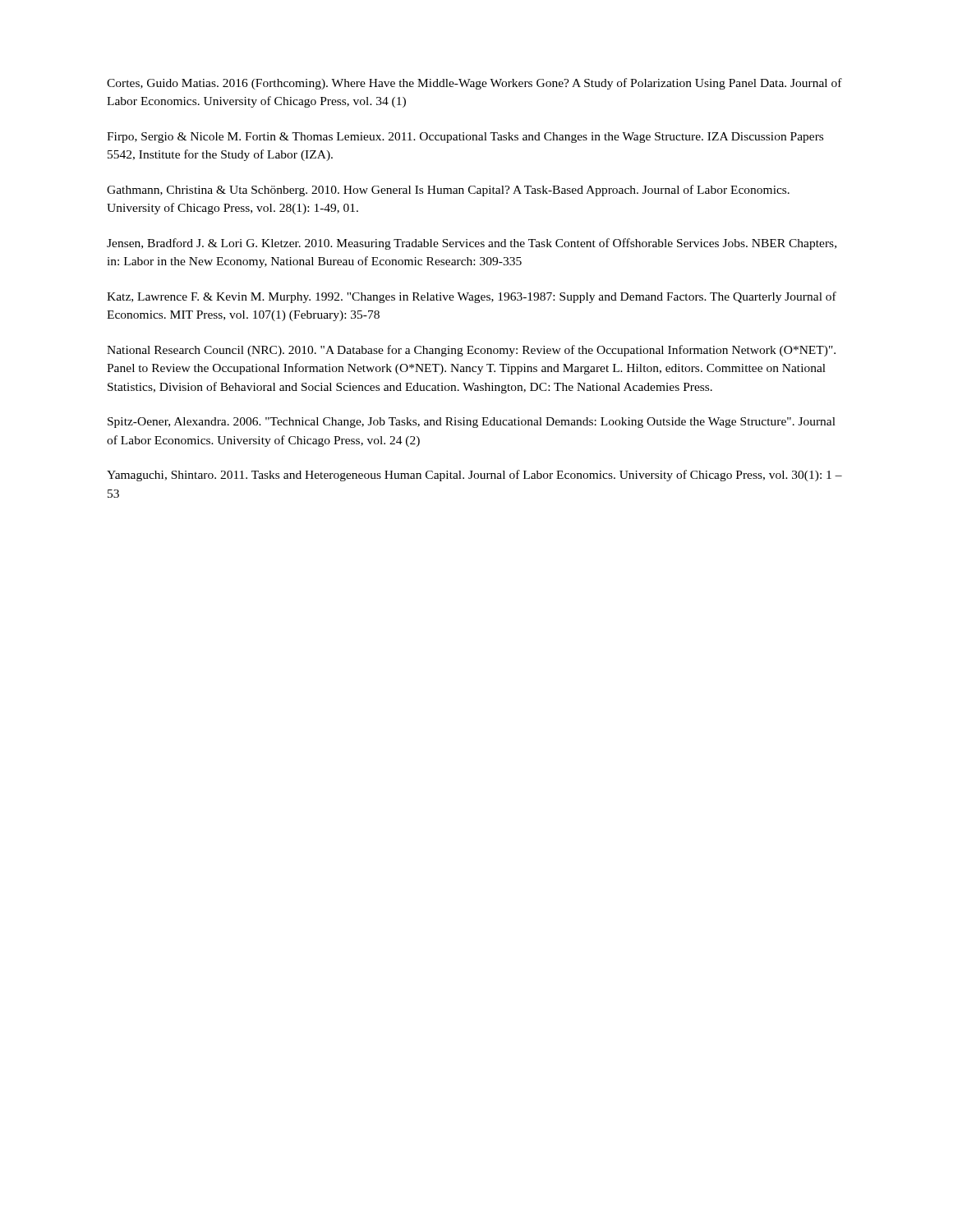Point to the text block starting "Spitz-Oener, Alexandra. 2006."
953x1232 pixels.
[471, 430]
